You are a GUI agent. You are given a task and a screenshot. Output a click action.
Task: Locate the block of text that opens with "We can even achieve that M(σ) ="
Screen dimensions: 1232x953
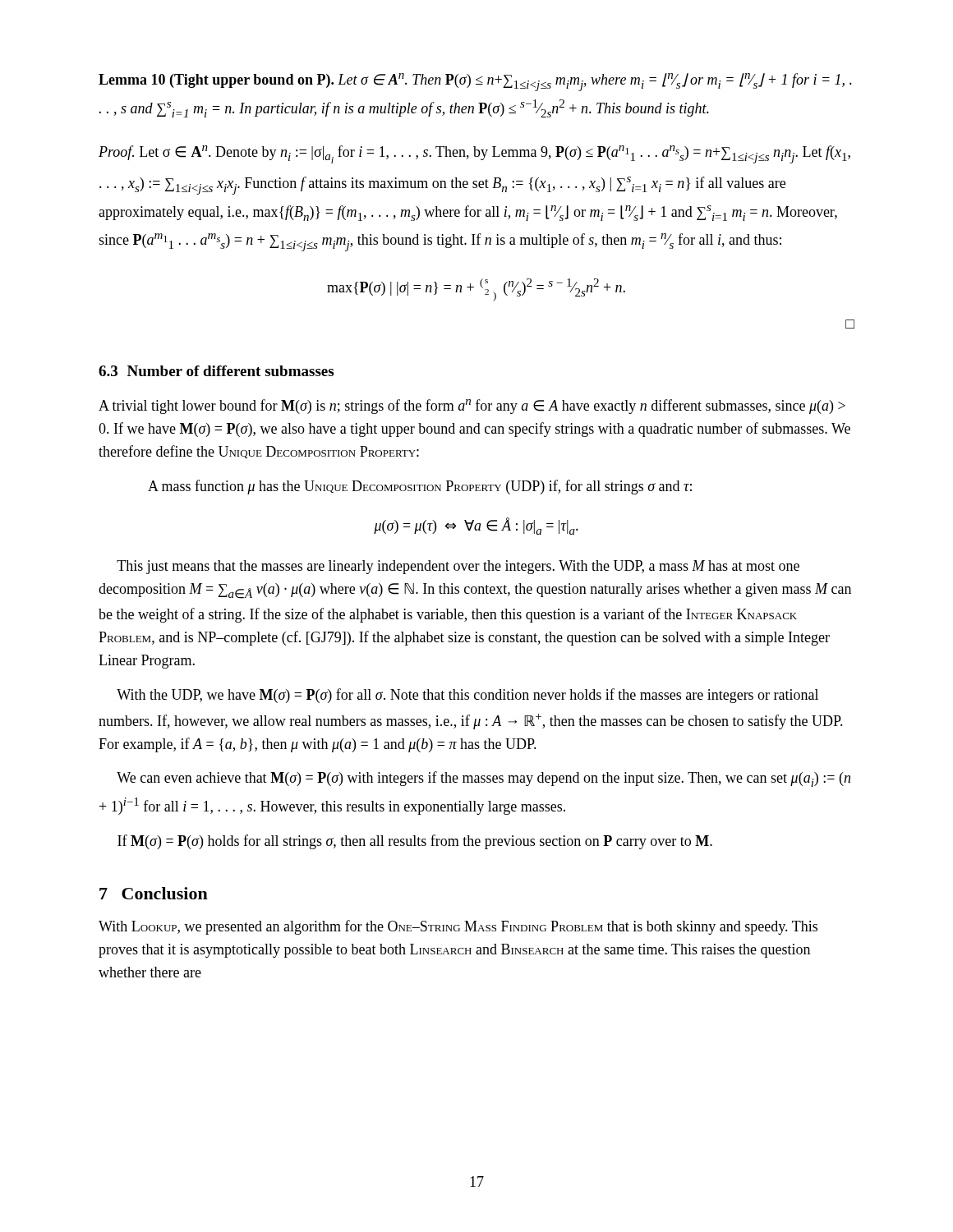(475, 792)
